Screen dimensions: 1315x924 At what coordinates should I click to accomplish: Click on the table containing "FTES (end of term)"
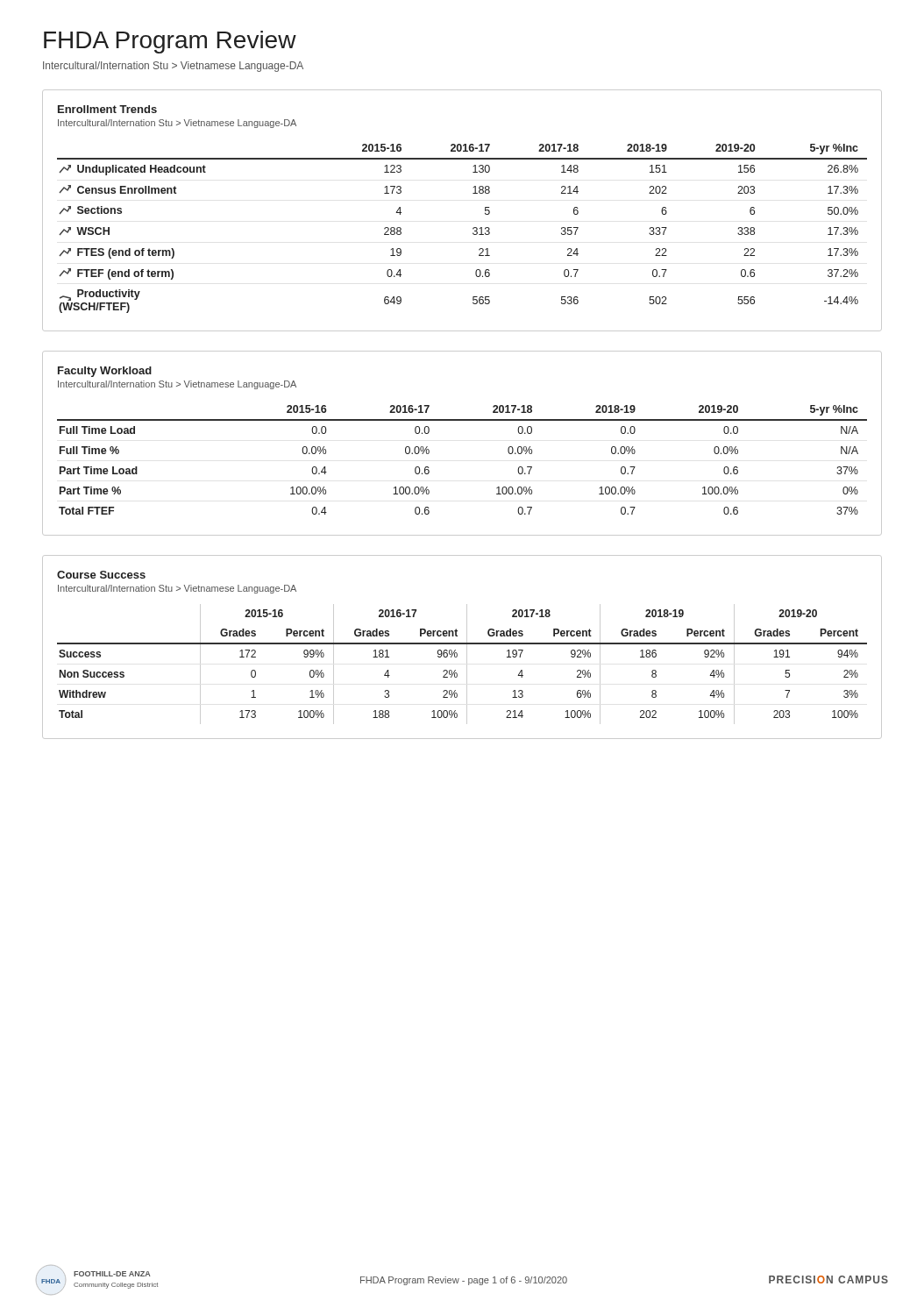pos(462,227)
